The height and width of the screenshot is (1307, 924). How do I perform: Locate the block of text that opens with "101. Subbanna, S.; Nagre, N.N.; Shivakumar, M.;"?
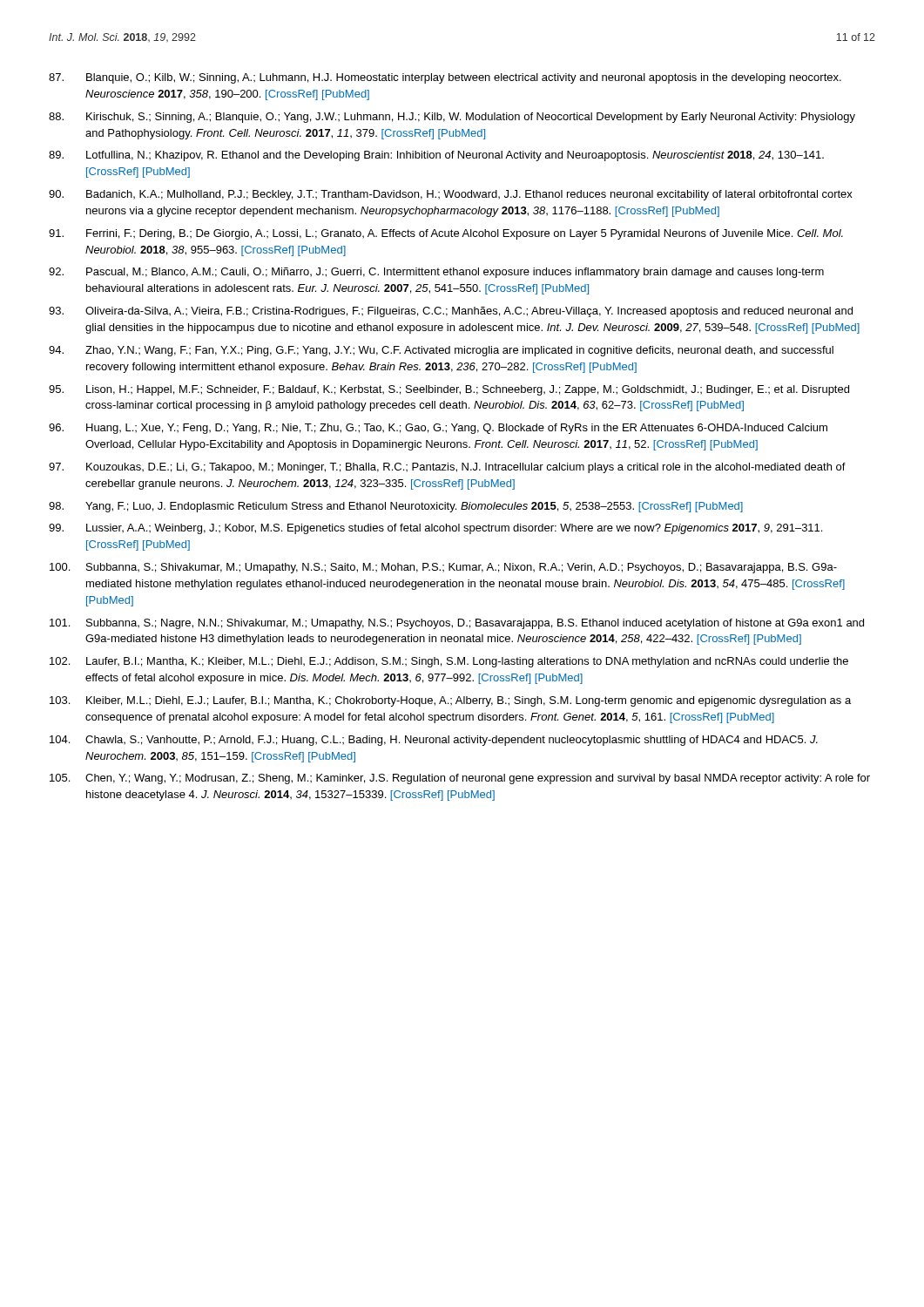click(x=462, y=631)
